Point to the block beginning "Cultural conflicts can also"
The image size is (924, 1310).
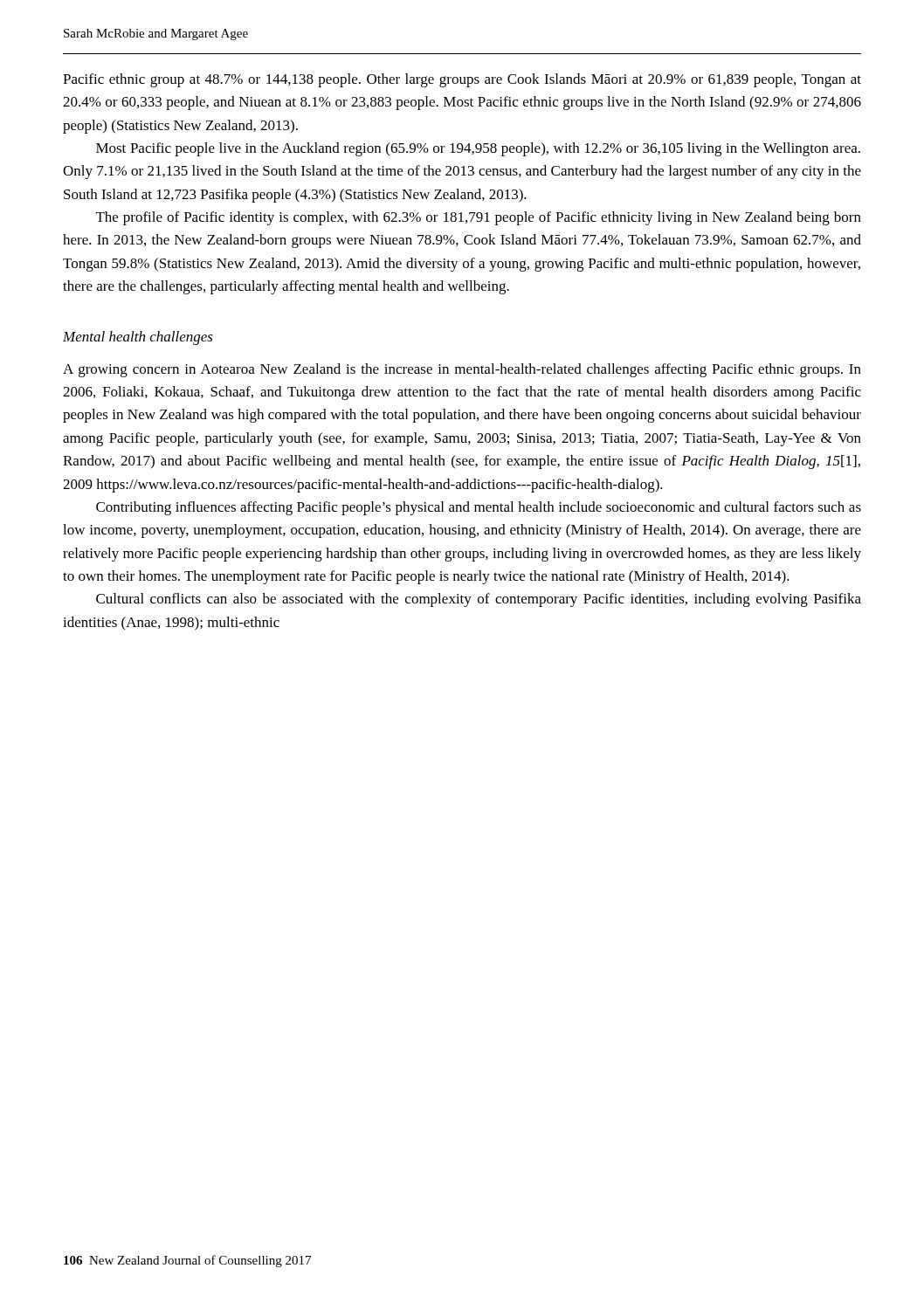(x=462, y=611)
